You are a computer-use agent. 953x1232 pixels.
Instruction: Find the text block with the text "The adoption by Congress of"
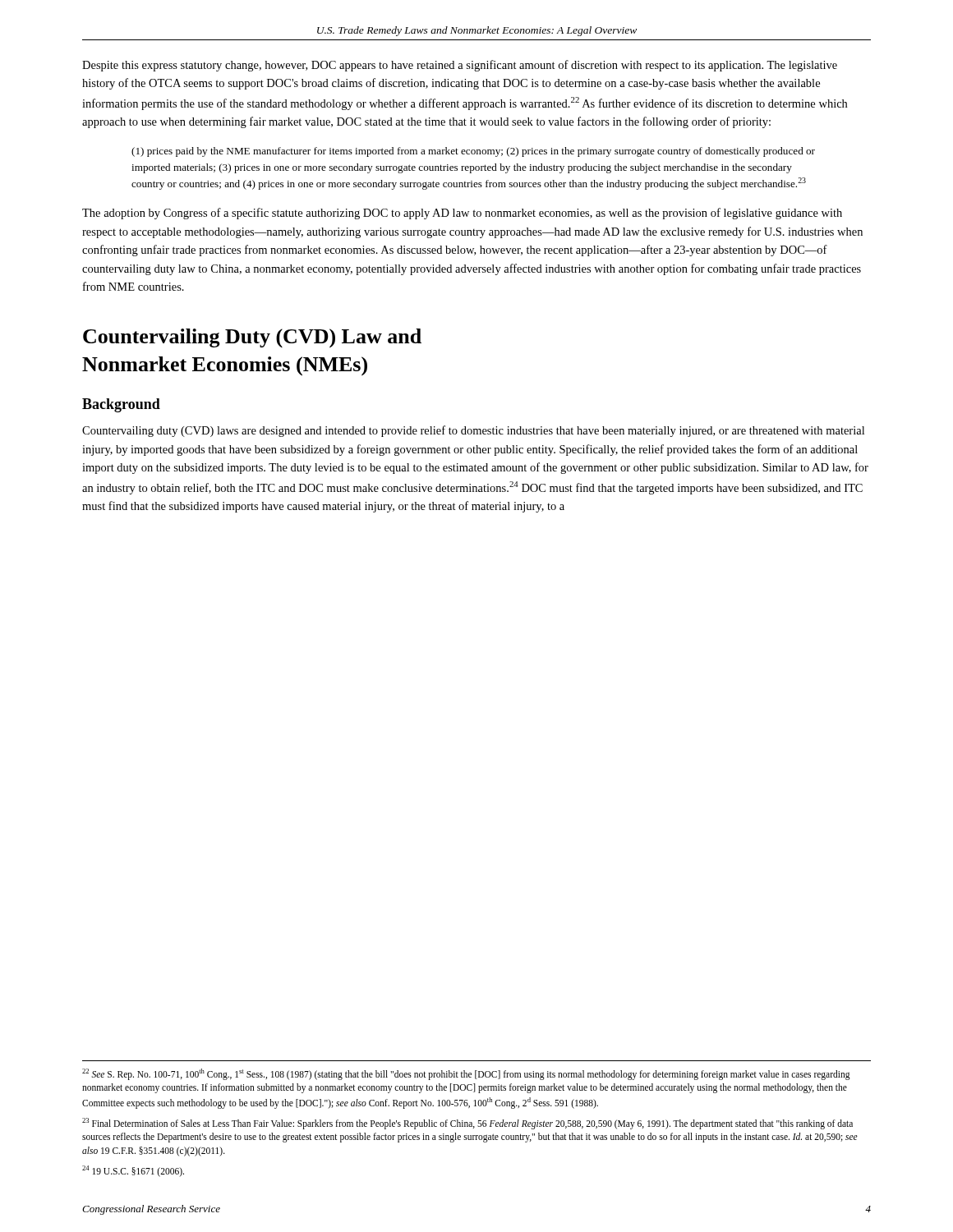(473, 250)
